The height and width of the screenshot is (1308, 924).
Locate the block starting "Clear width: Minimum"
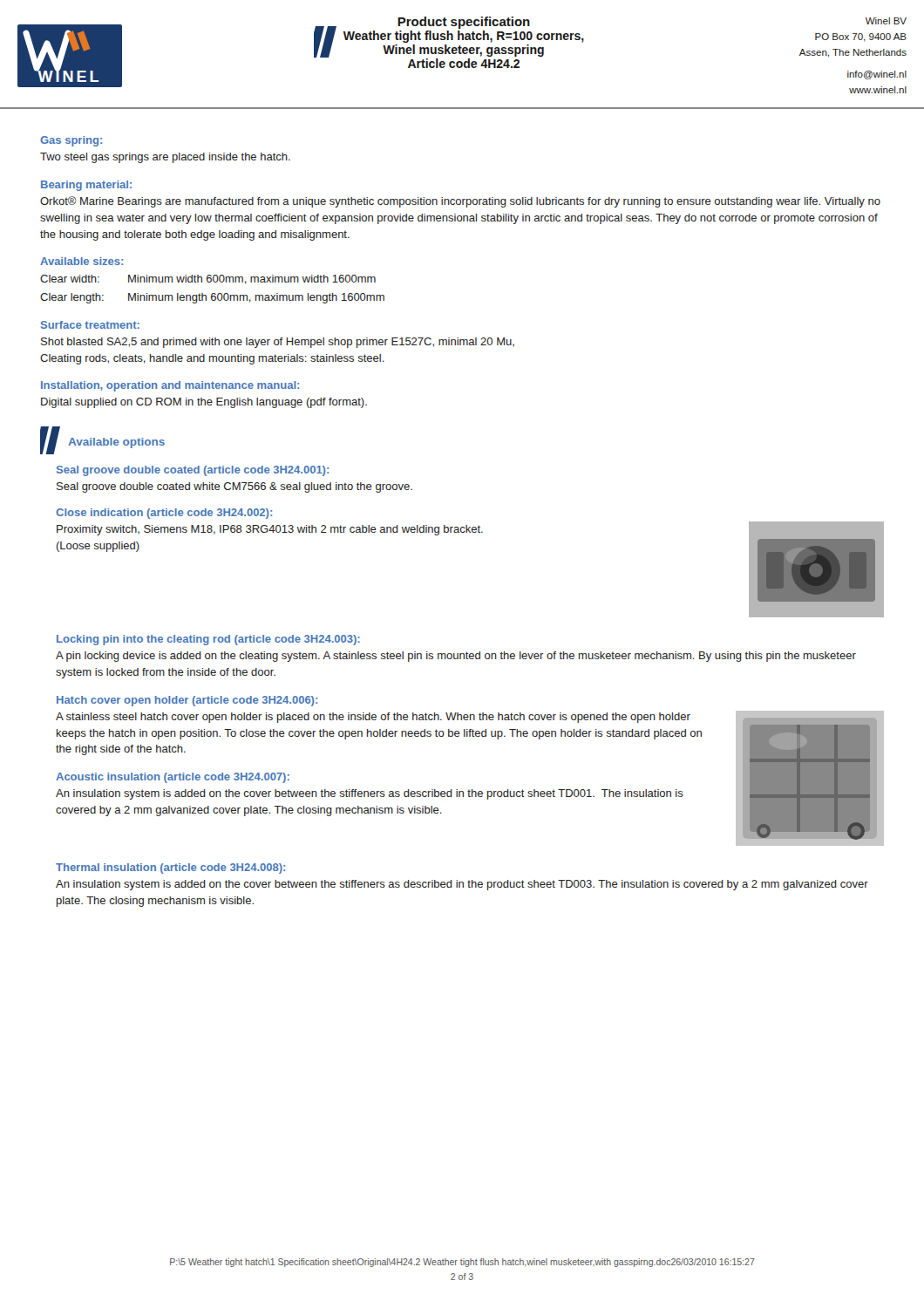coord(212,288)
